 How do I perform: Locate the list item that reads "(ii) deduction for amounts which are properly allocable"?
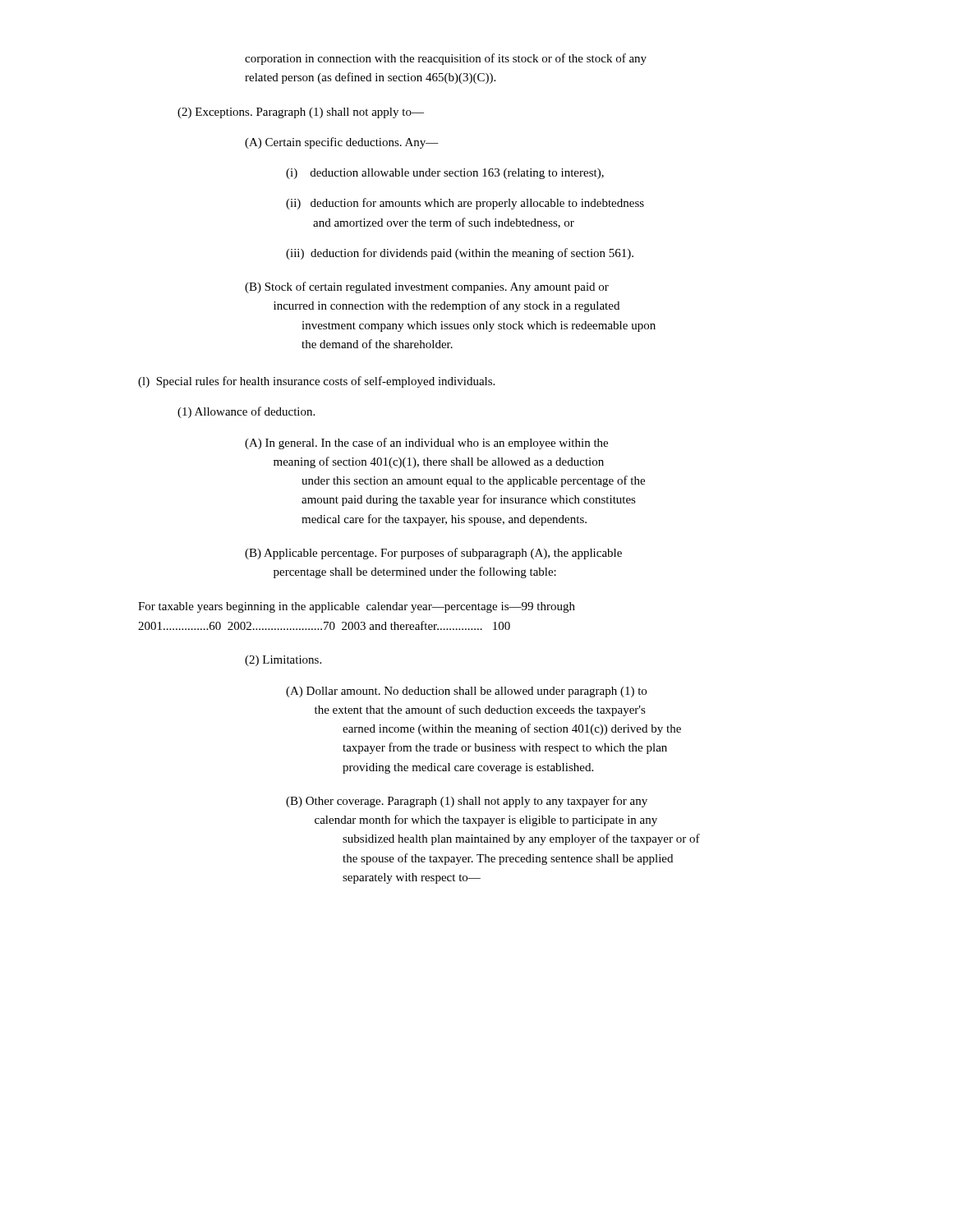coord(465,214)
